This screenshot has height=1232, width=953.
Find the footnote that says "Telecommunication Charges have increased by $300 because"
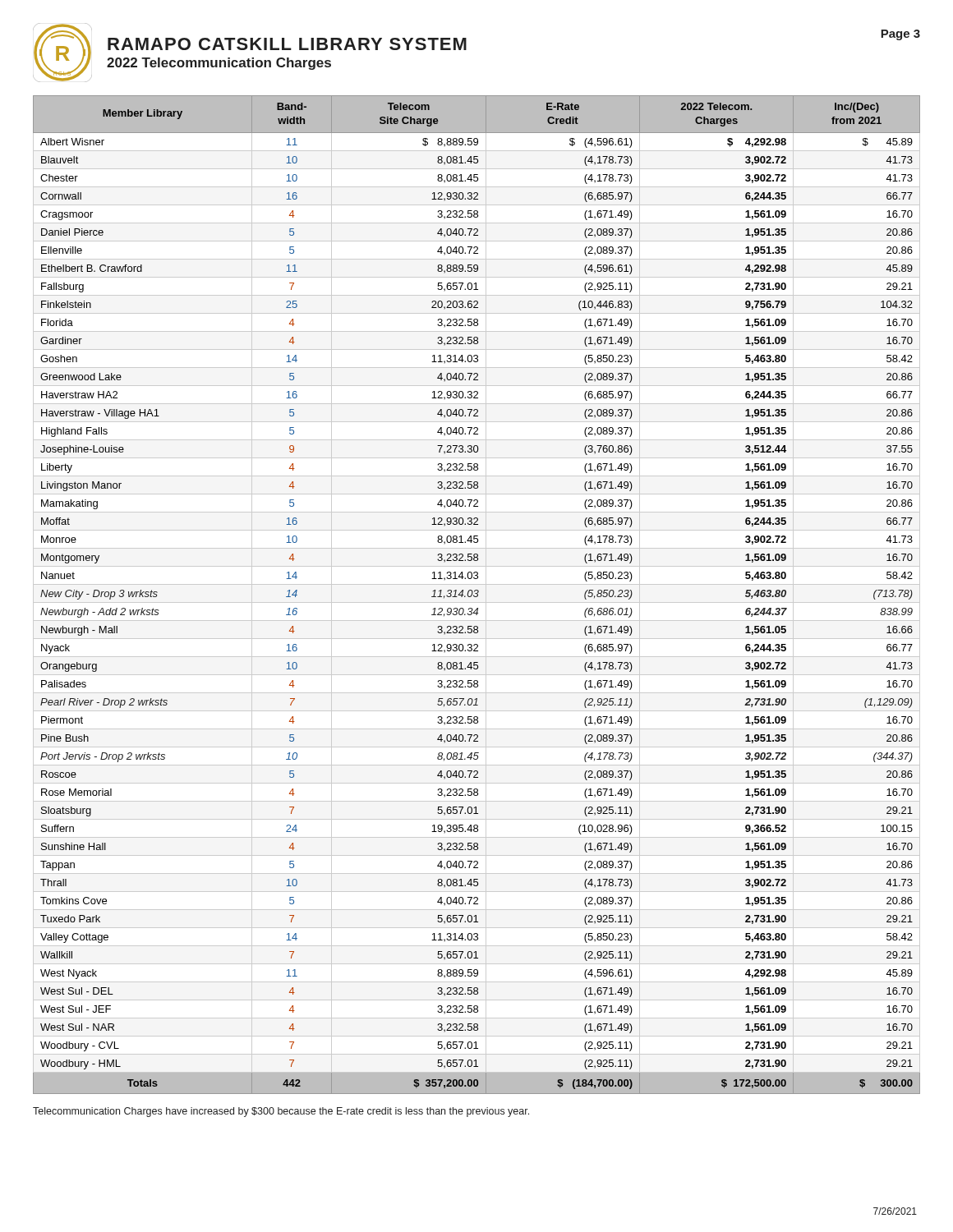[281, 1111]
